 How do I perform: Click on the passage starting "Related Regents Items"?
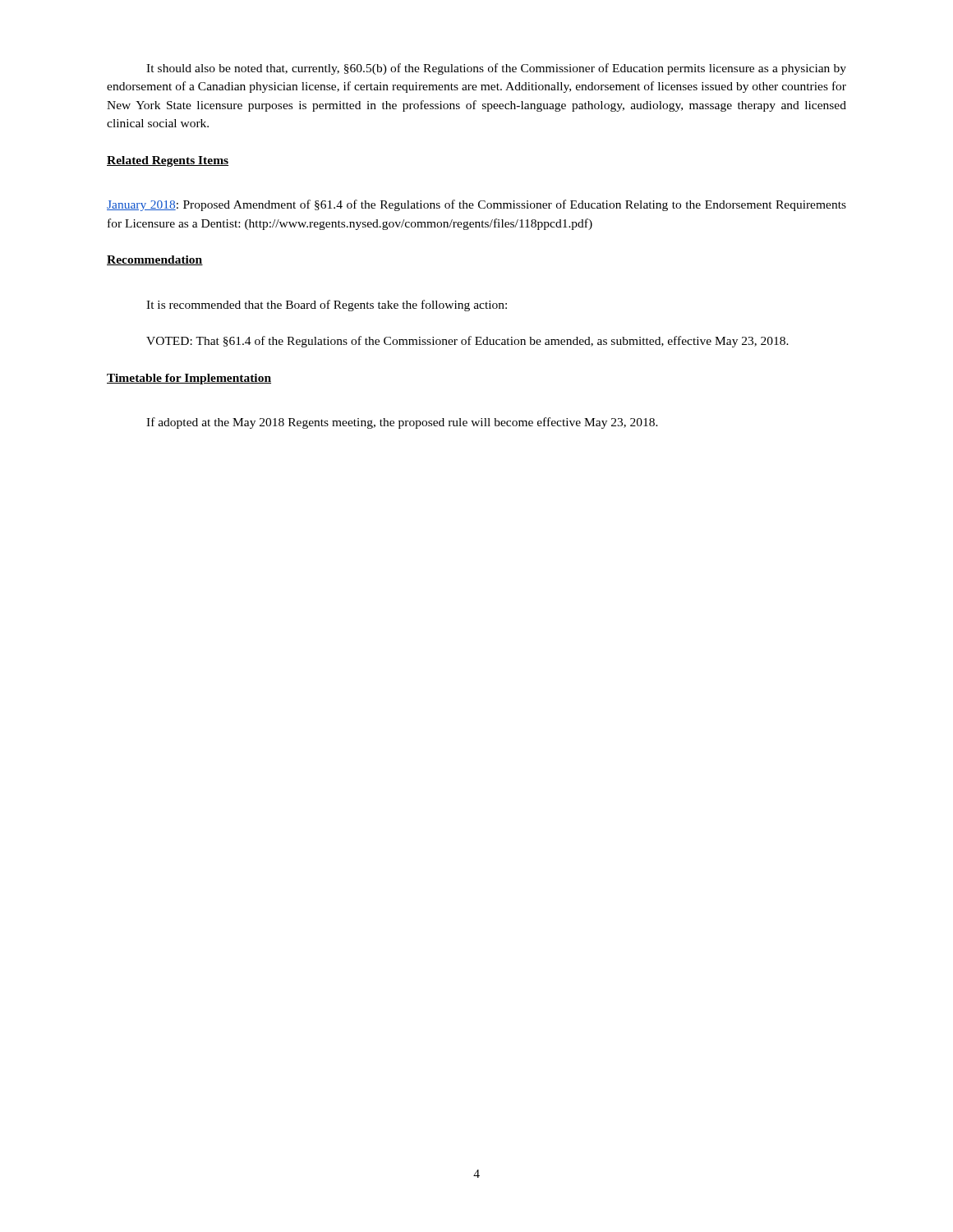(x=168, y=160)
